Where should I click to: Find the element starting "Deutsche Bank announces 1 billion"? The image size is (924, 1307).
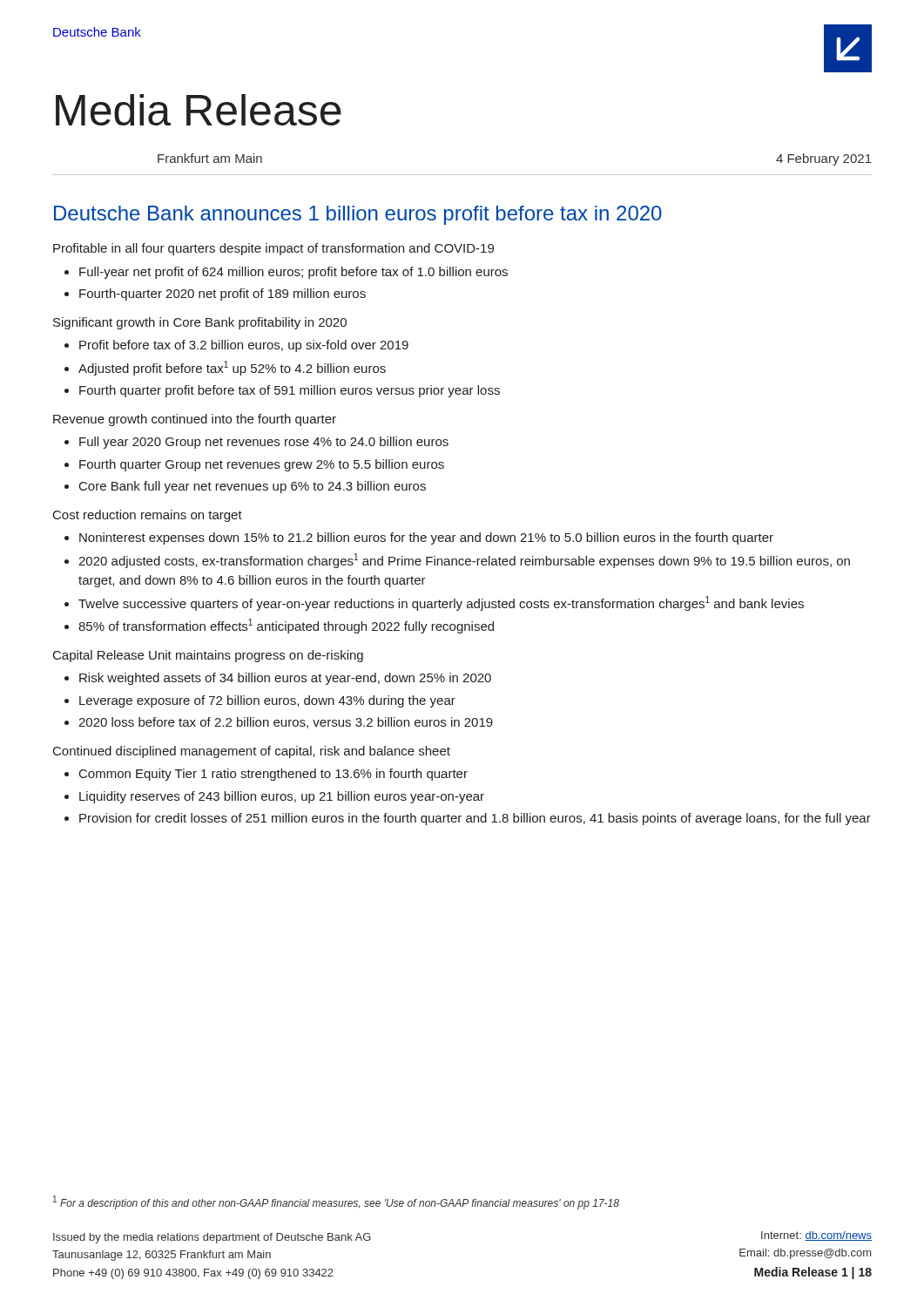click(x=462, y=213)
